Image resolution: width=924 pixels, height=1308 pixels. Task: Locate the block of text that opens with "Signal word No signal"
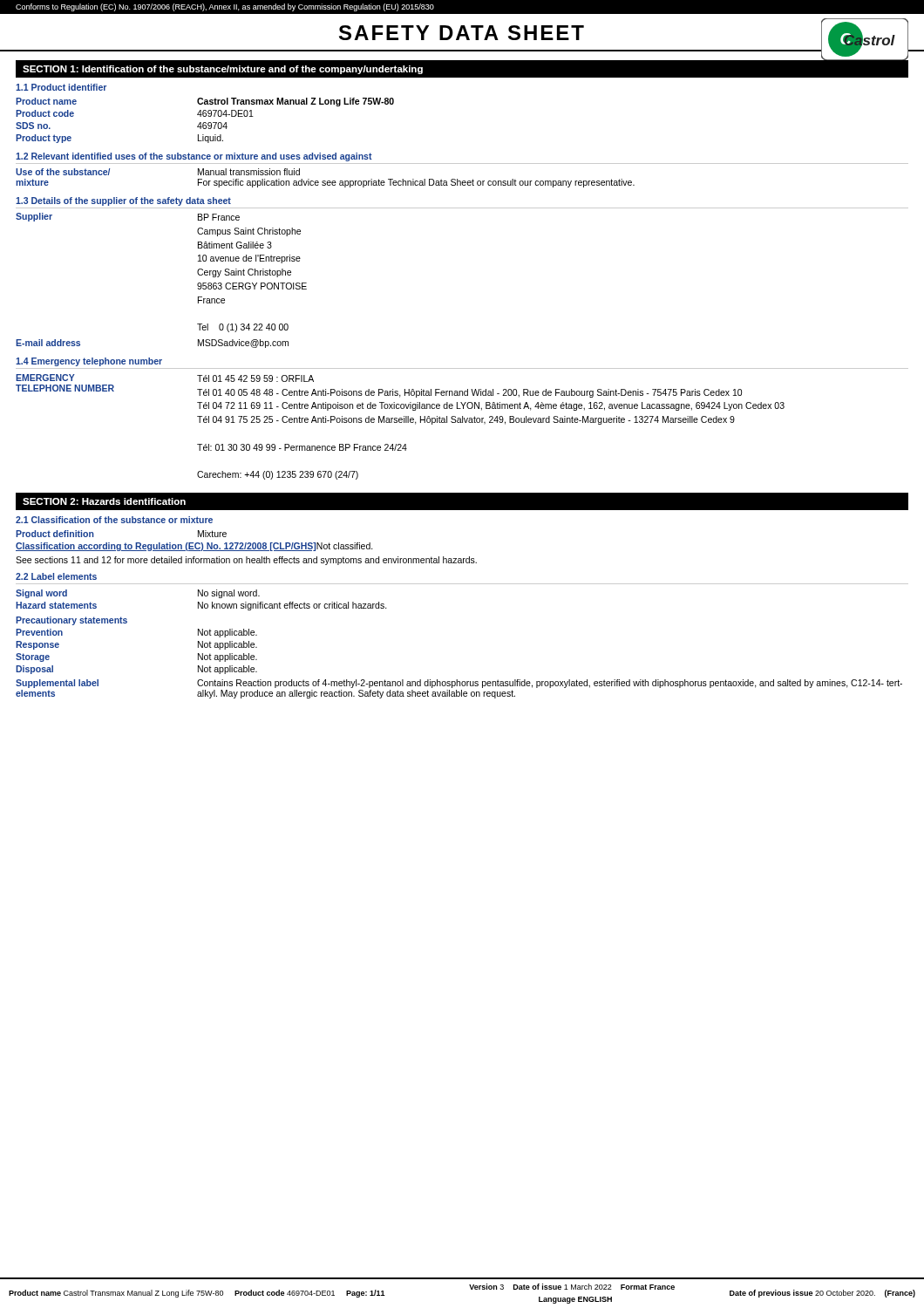tap(462, 593)
